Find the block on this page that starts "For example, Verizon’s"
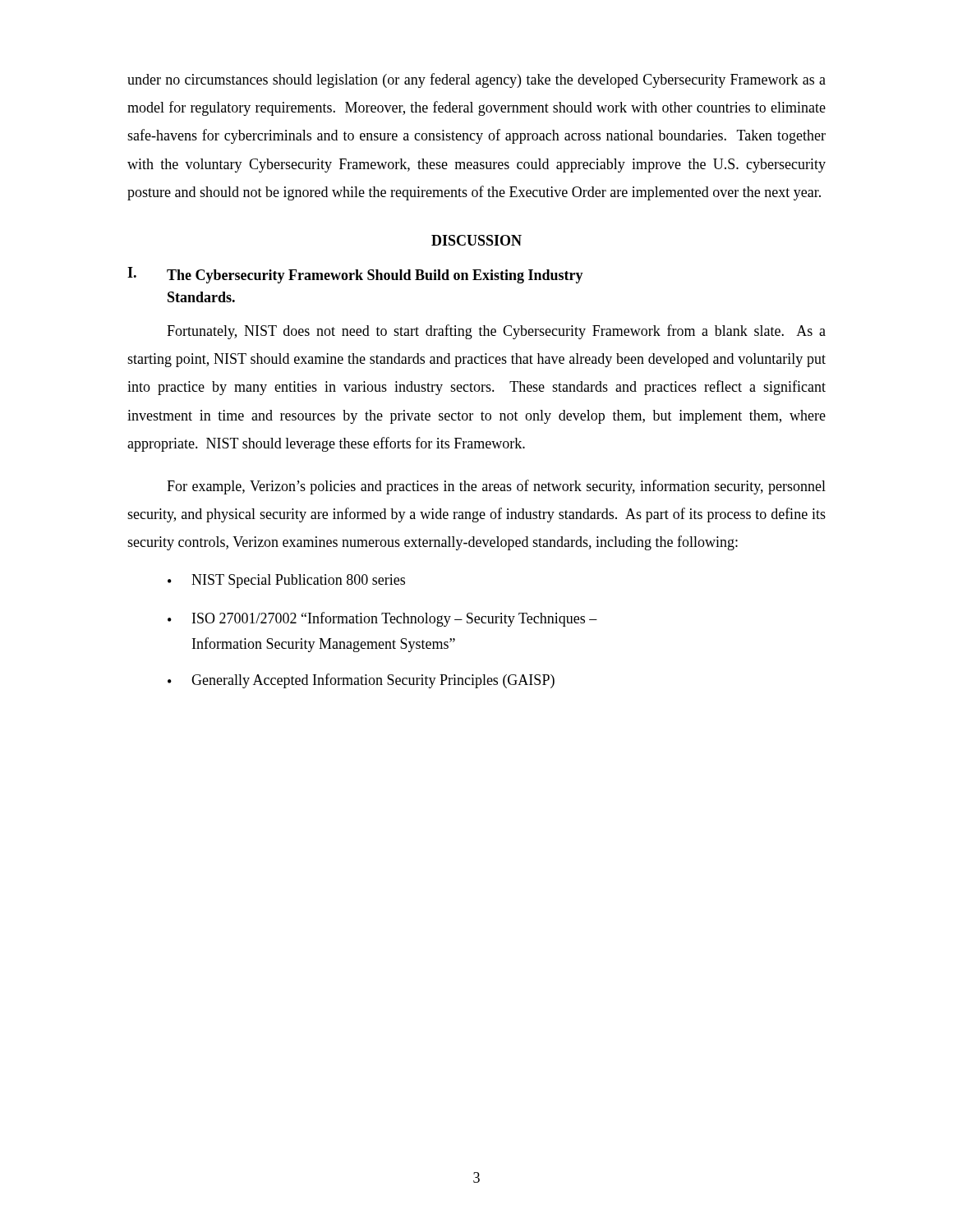This screenshot has width=953, height=1232. (x=476, y=514)
